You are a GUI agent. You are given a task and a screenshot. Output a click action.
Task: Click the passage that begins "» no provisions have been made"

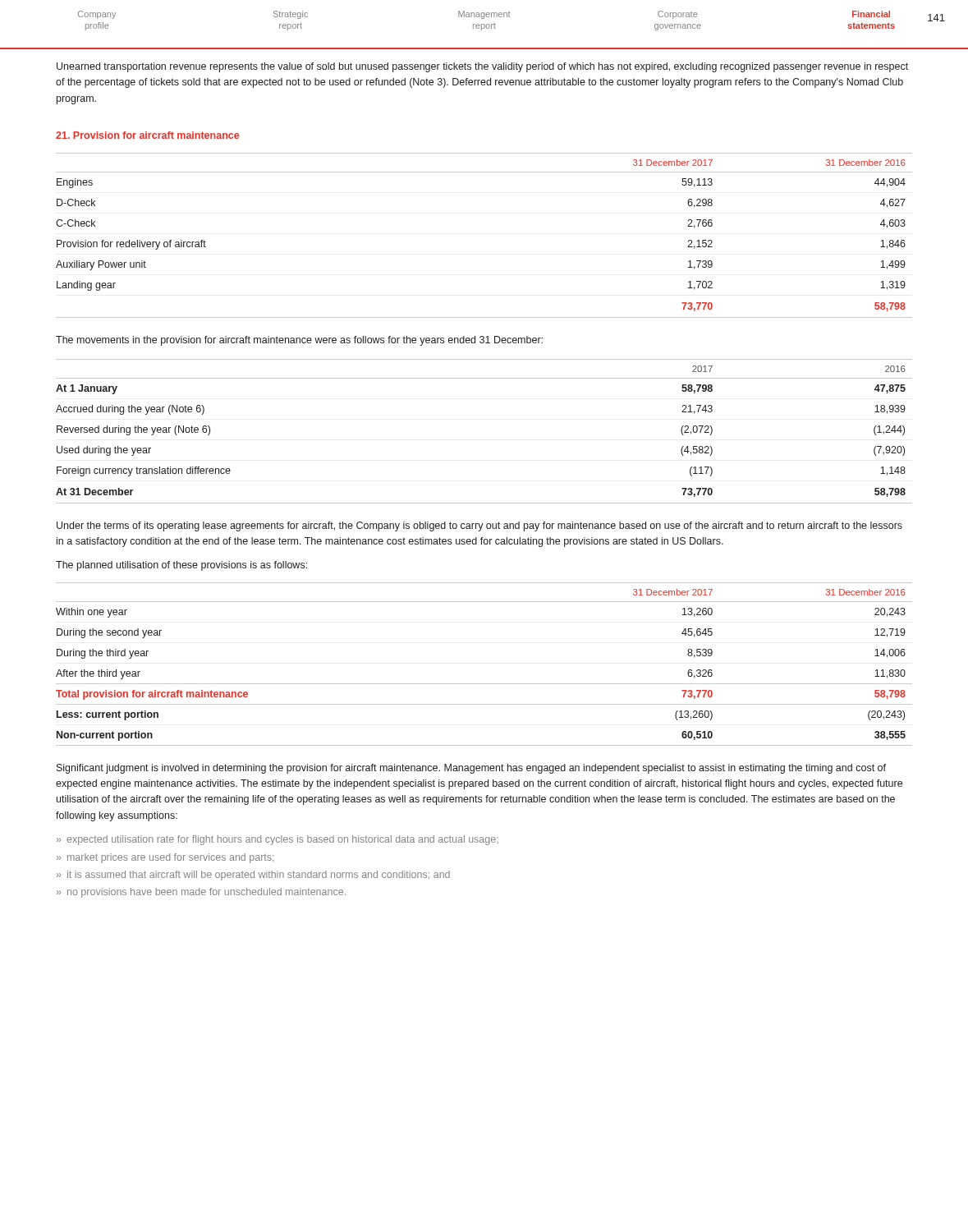pyautogui.click(x=201, y=893)
